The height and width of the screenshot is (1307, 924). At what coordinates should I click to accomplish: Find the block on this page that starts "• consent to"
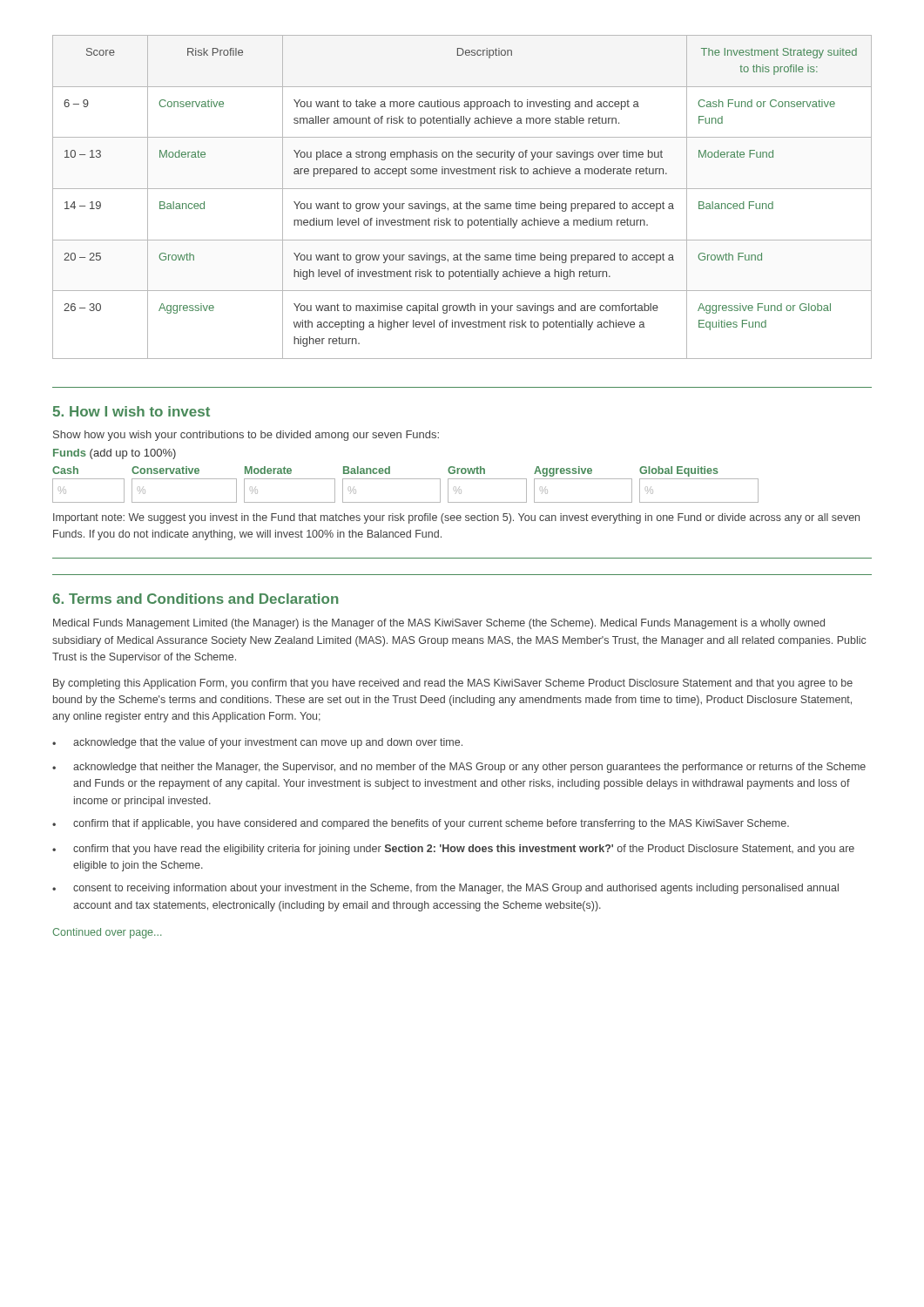(x=462, y=897)
